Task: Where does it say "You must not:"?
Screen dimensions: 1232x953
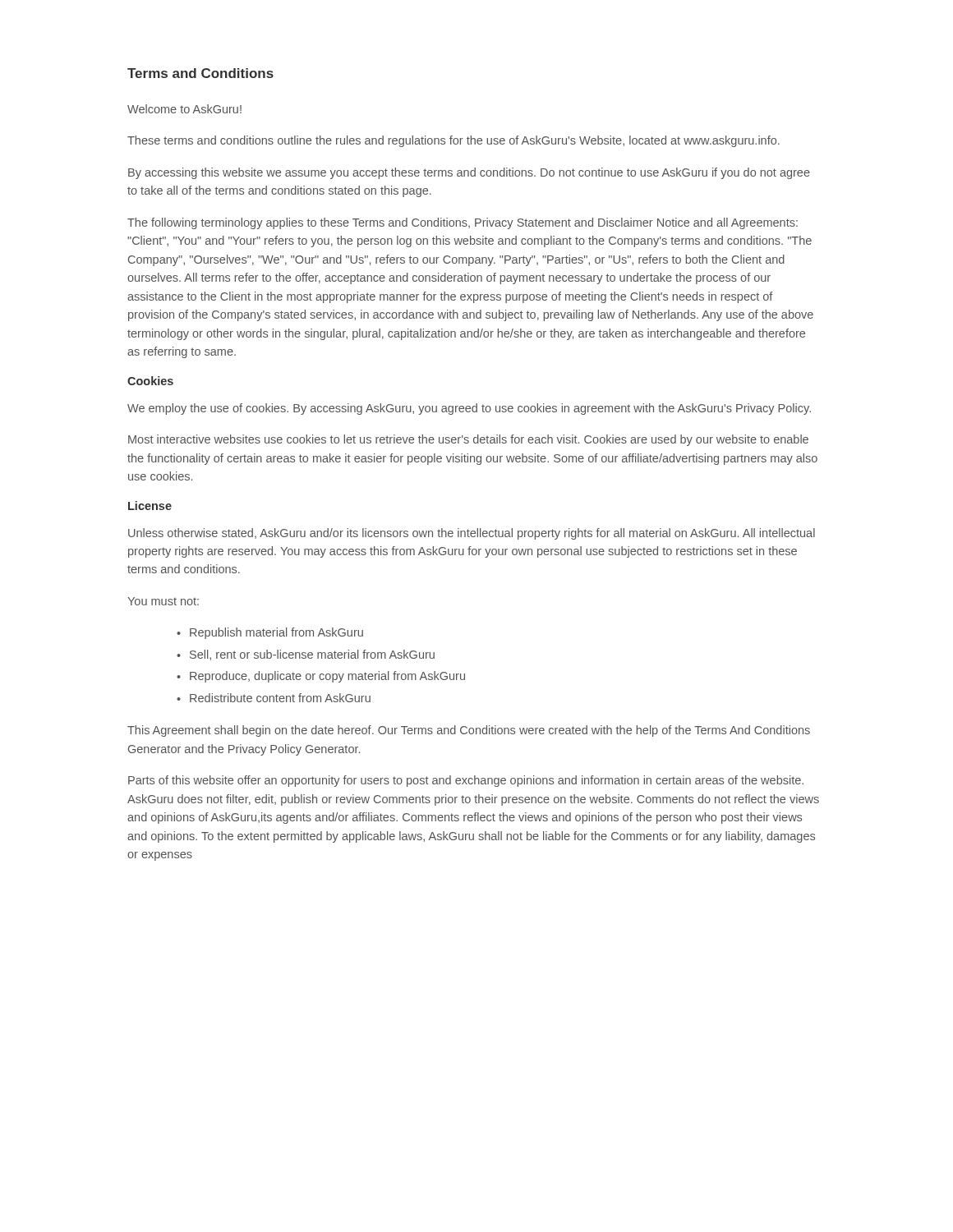Action: 164,601
